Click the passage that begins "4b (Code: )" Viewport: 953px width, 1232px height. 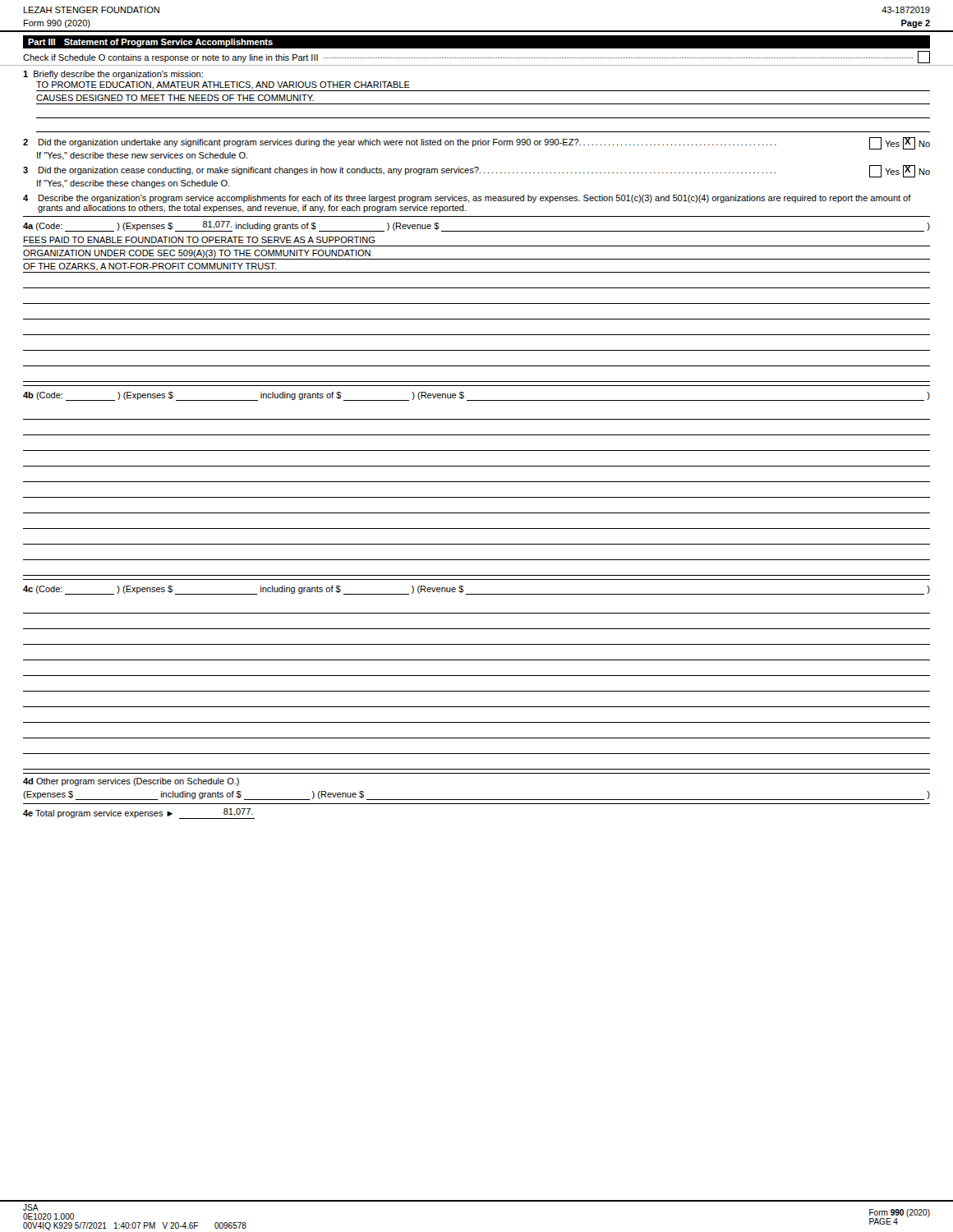[x=476, y=395]
